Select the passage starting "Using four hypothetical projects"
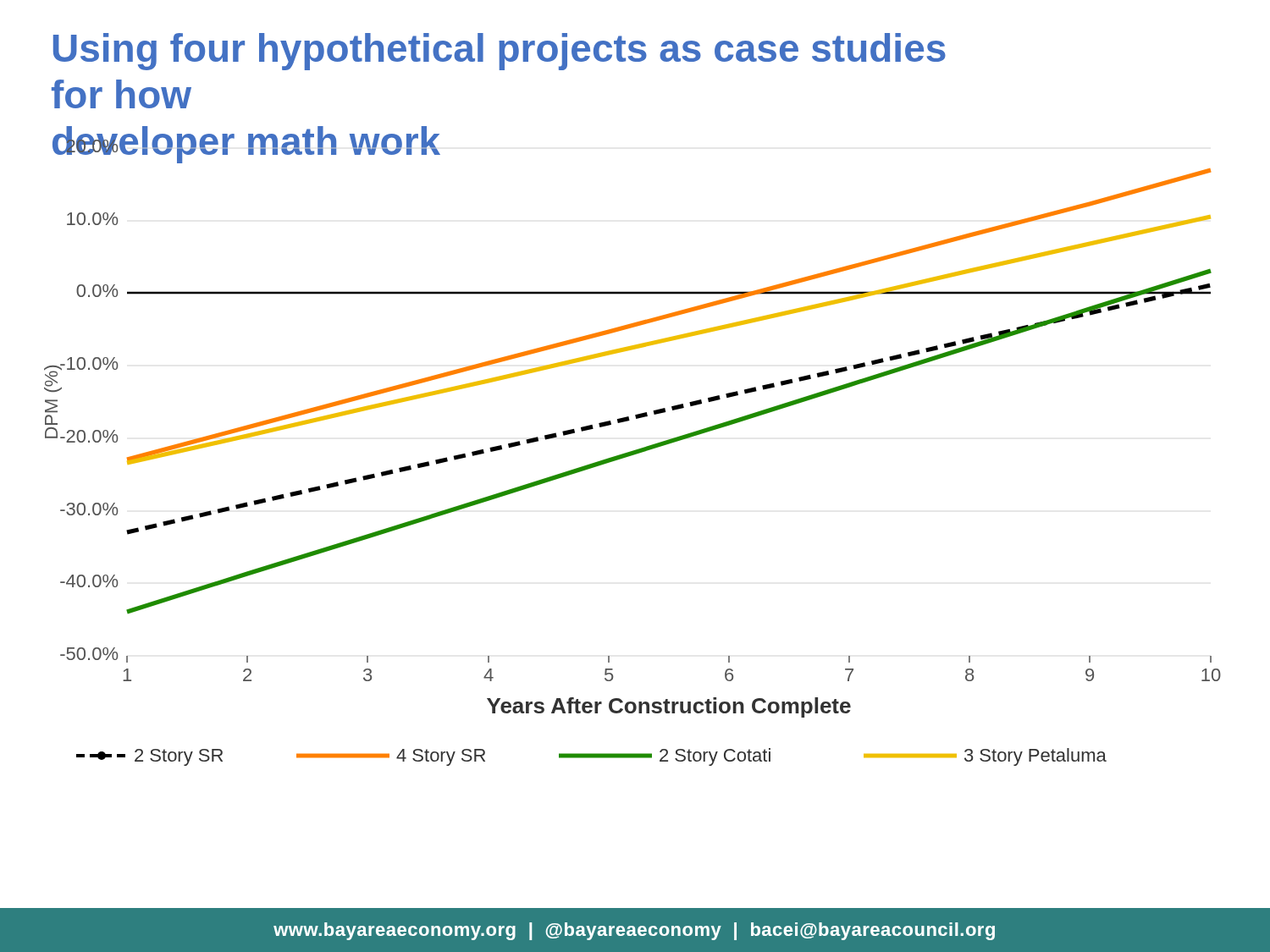The width and height of the screenshot is (1270, 952). click(x=500, y=52)
